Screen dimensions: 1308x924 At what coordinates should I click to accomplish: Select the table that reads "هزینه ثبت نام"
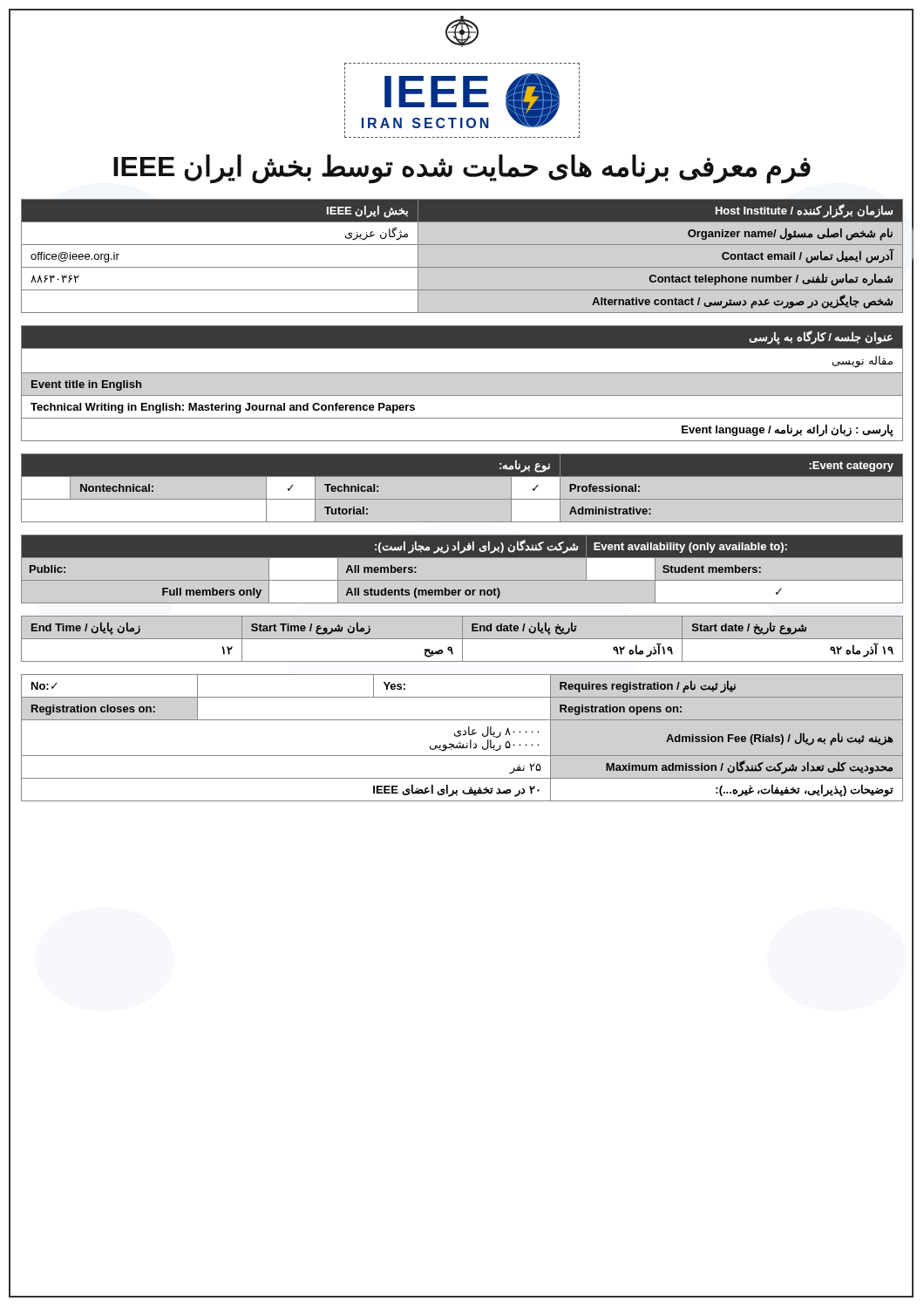pos(462,738)
